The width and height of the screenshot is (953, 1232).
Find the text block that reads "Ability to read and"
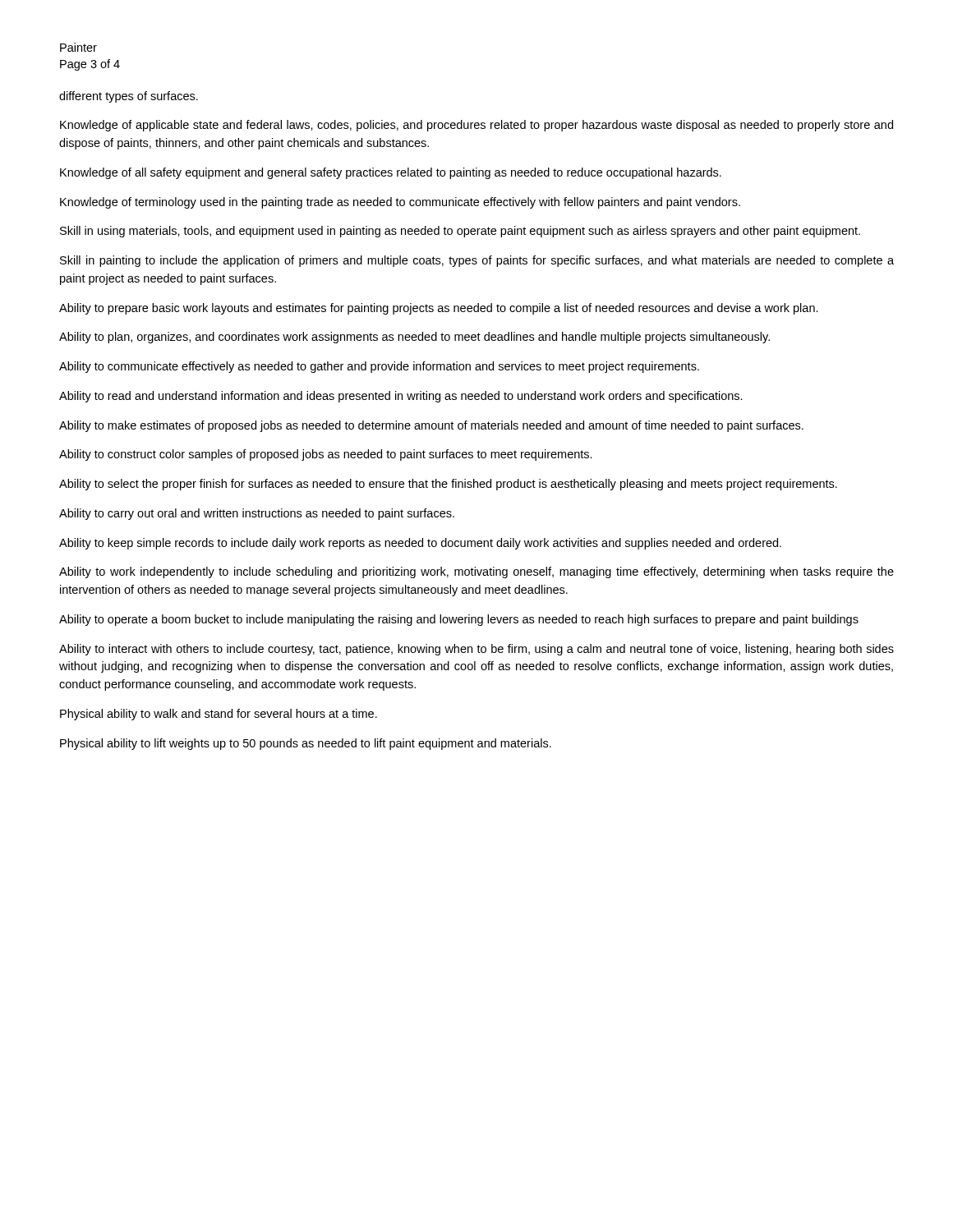pos(401,396)
